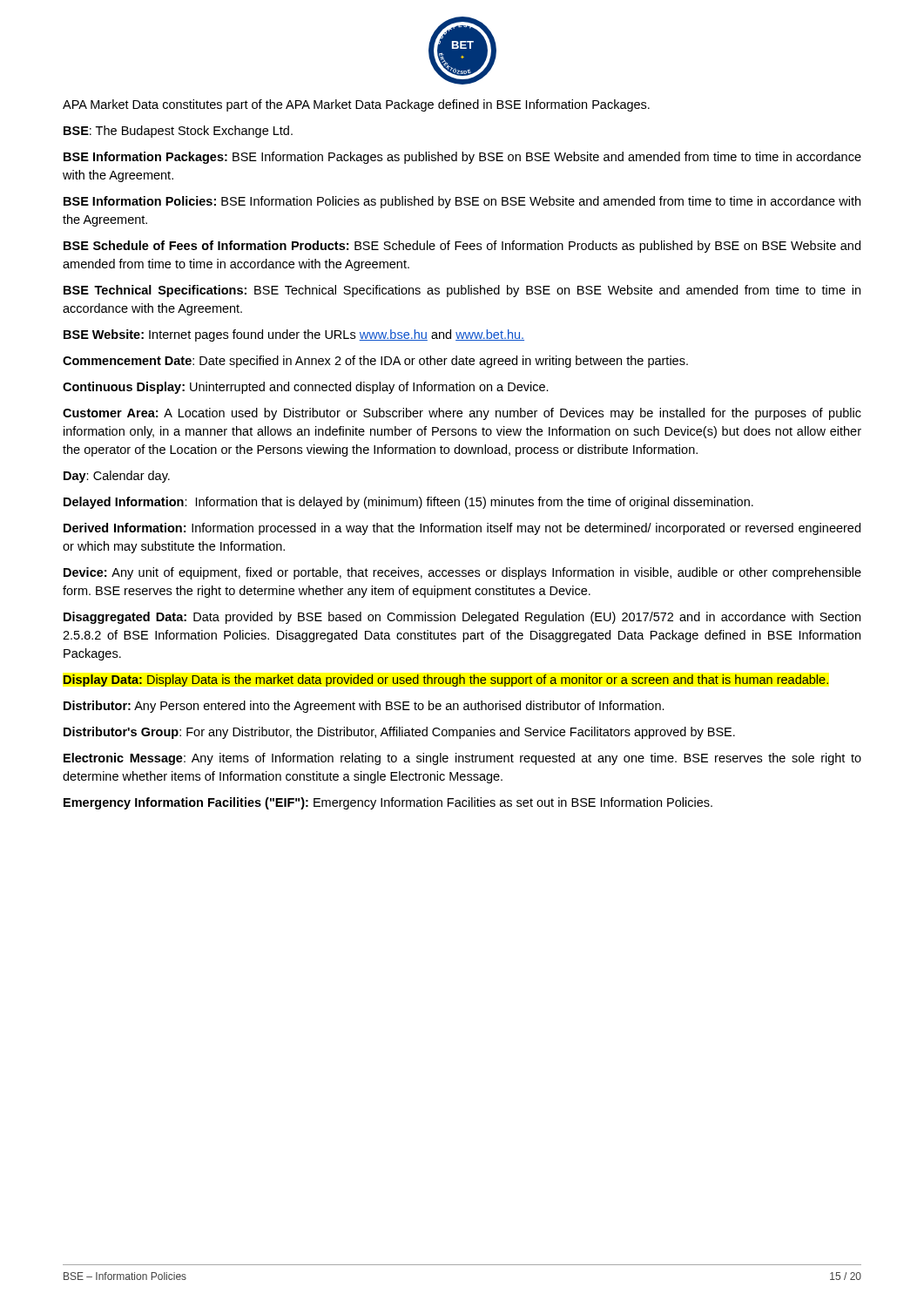Where is the passage that starts "BSE Information Packages: BSE Information"?

(x=462, y=166)
